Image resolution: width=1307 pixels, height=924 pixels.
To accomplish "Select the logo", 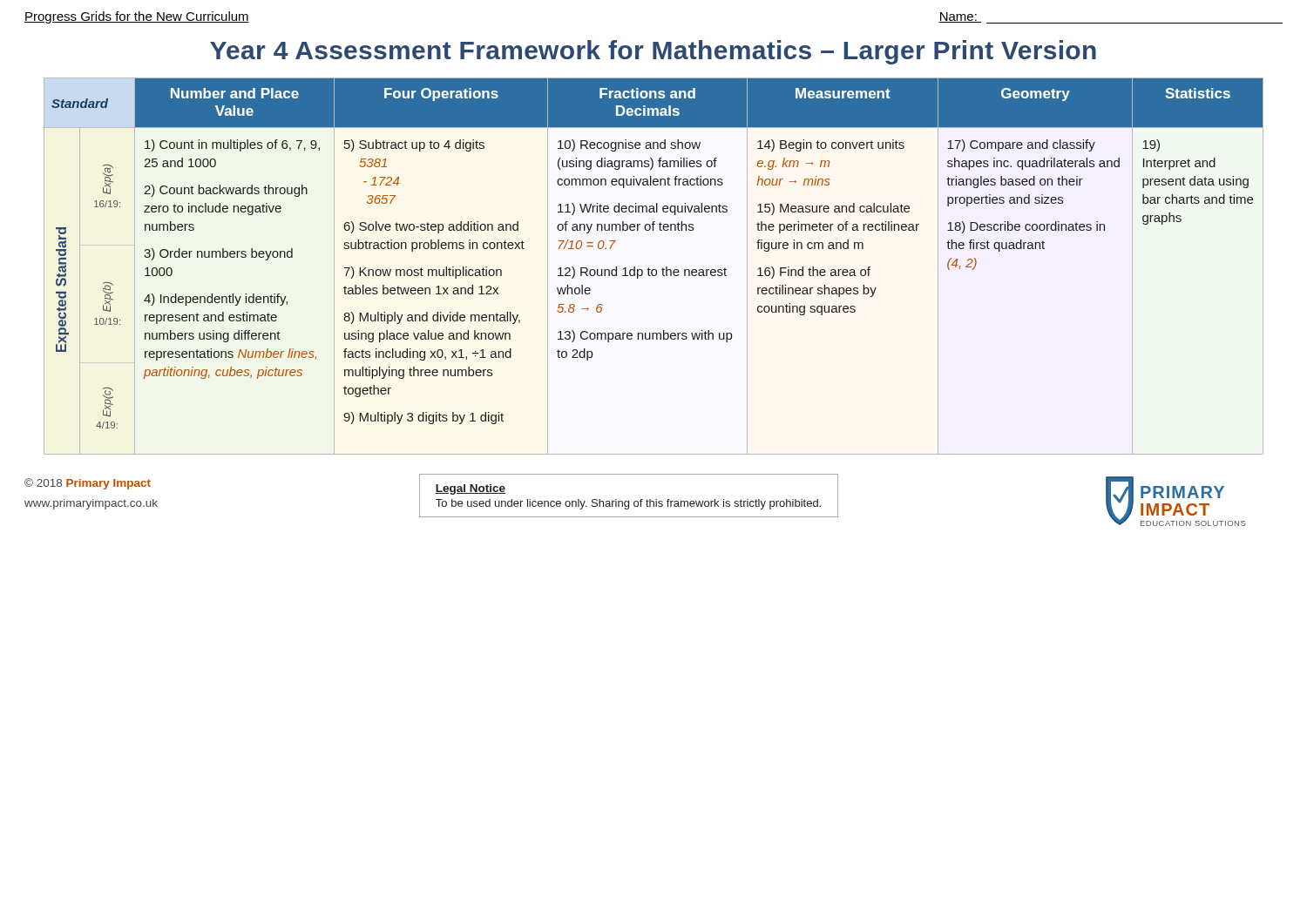I will click(x=1191, y=501).
